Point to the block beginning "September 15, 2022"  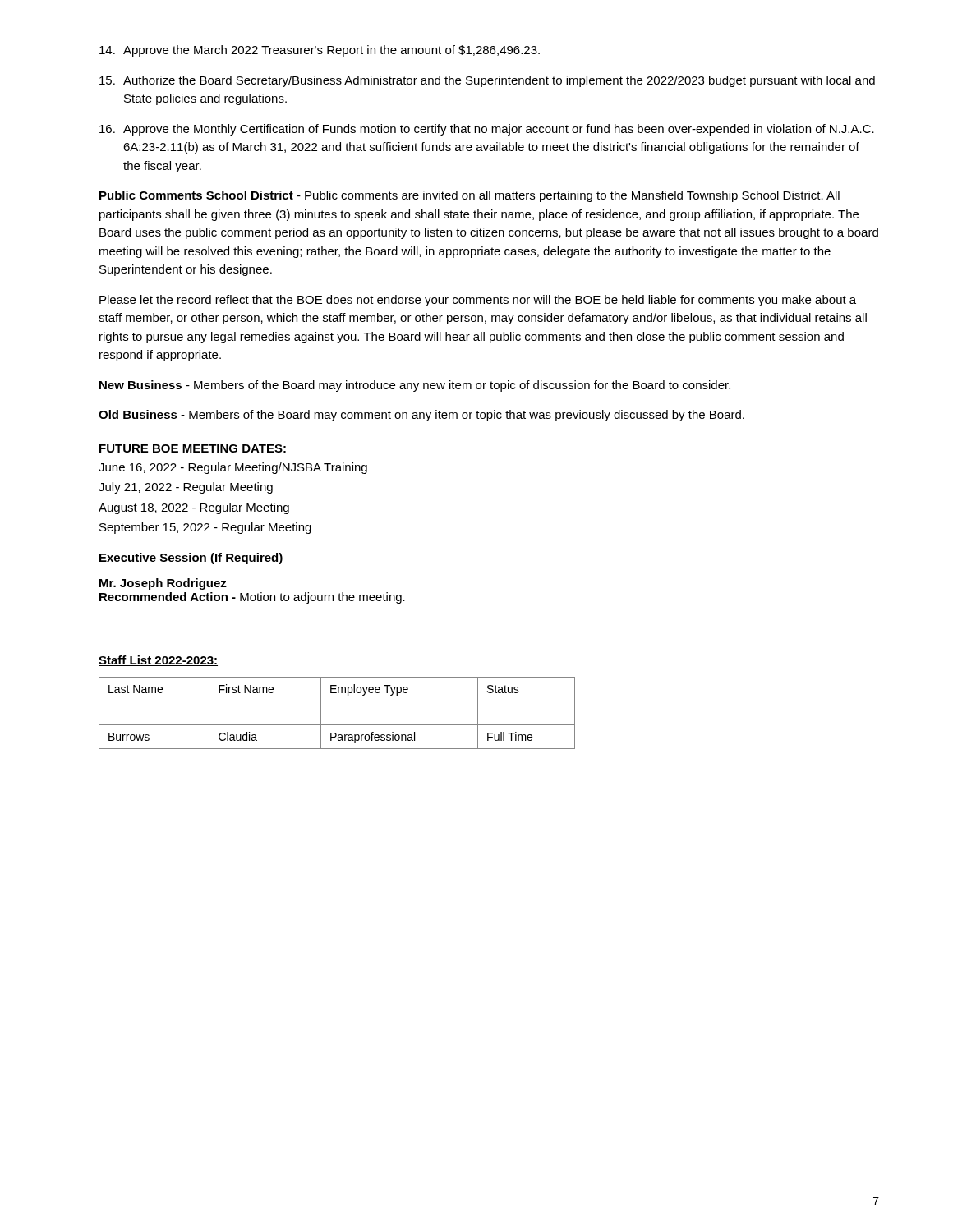205,527
